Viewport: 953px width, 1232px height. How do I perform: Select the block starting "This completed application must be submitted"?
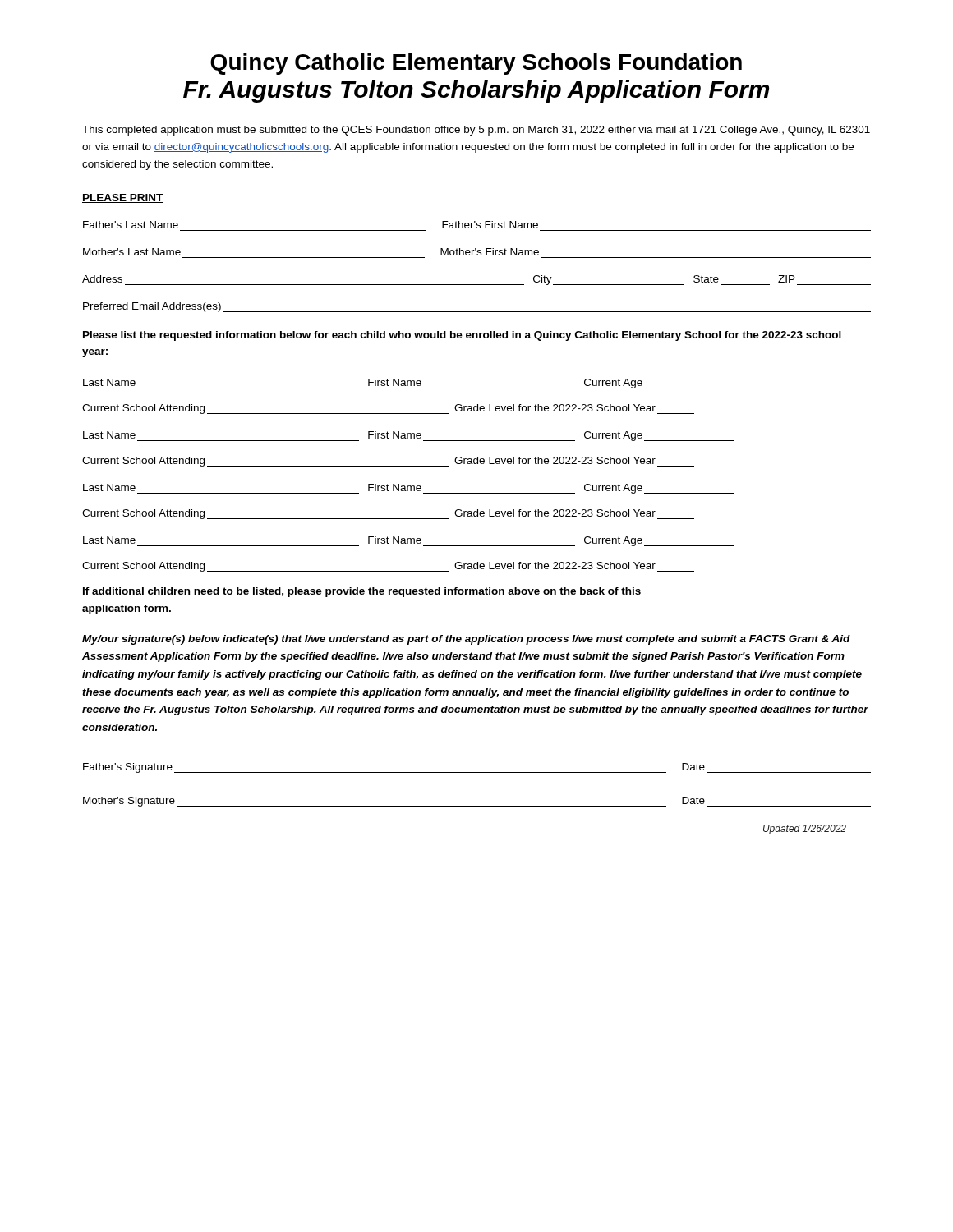[476, 147]
